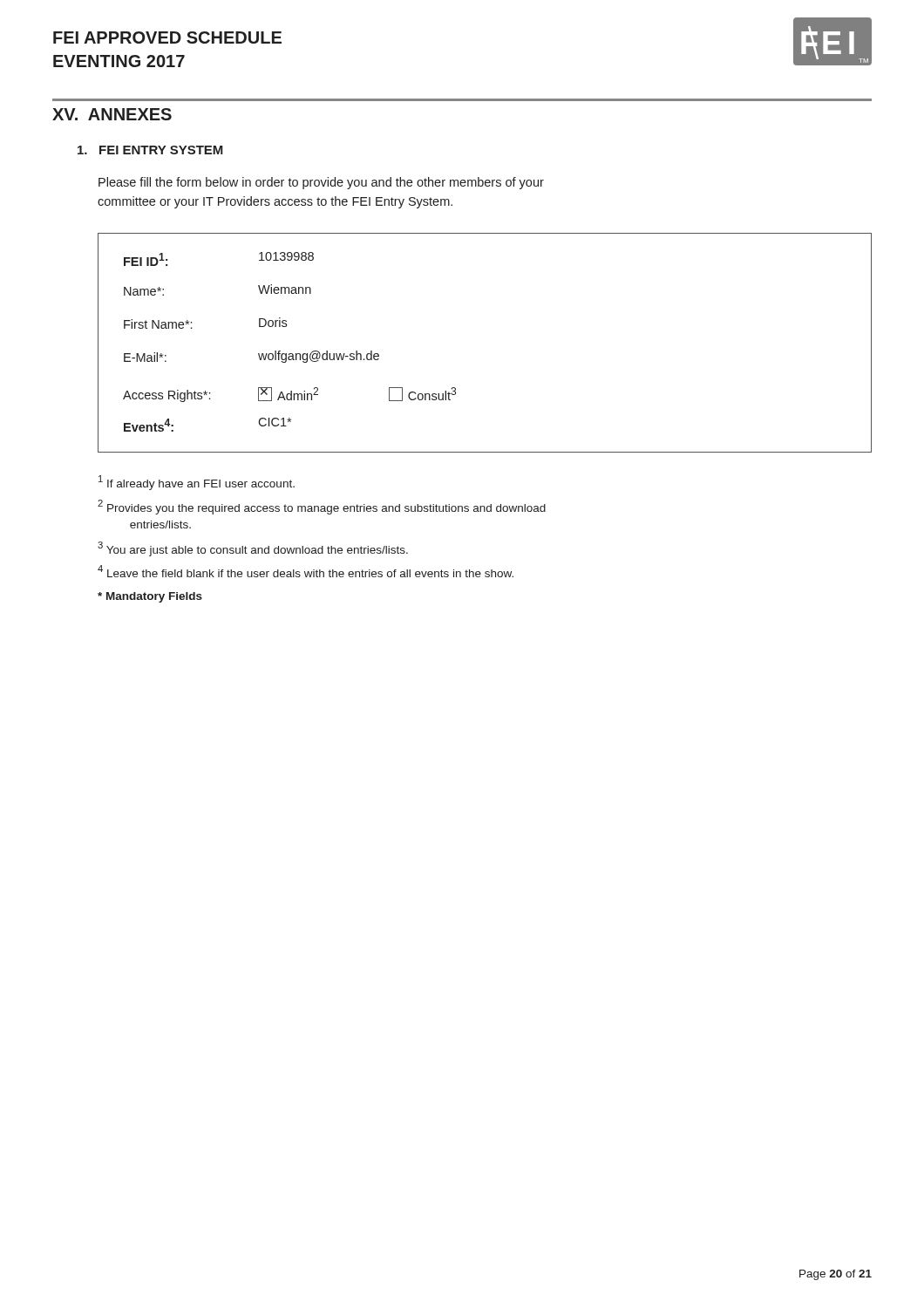
Task: Find the table that mentions "FEI ID1: 10139988 Name*: Wiemann"
Action: pos(485,343)
